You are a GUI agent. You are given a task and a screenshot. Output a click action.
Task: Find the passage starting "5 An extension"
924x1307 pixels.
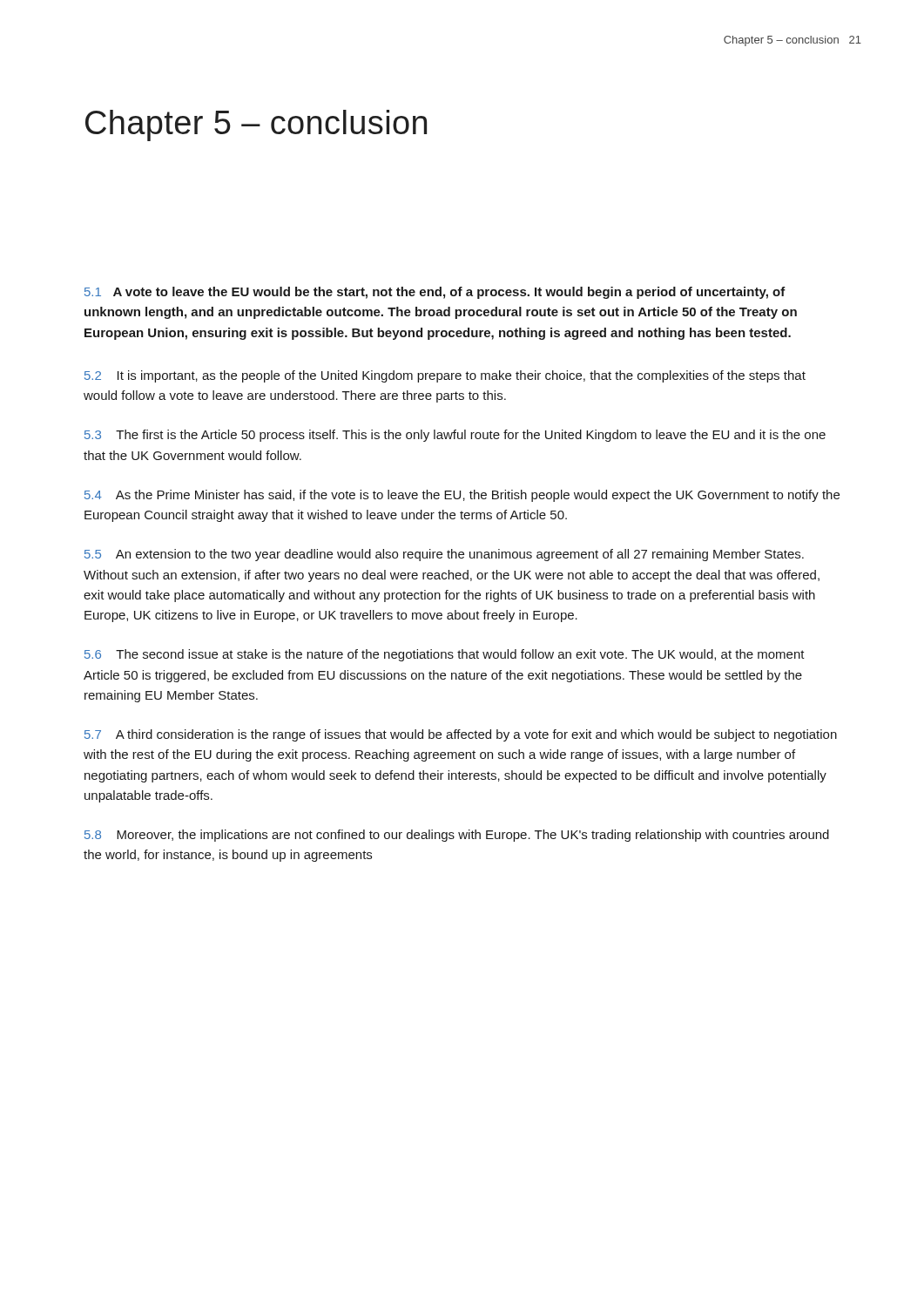point(452,584)
